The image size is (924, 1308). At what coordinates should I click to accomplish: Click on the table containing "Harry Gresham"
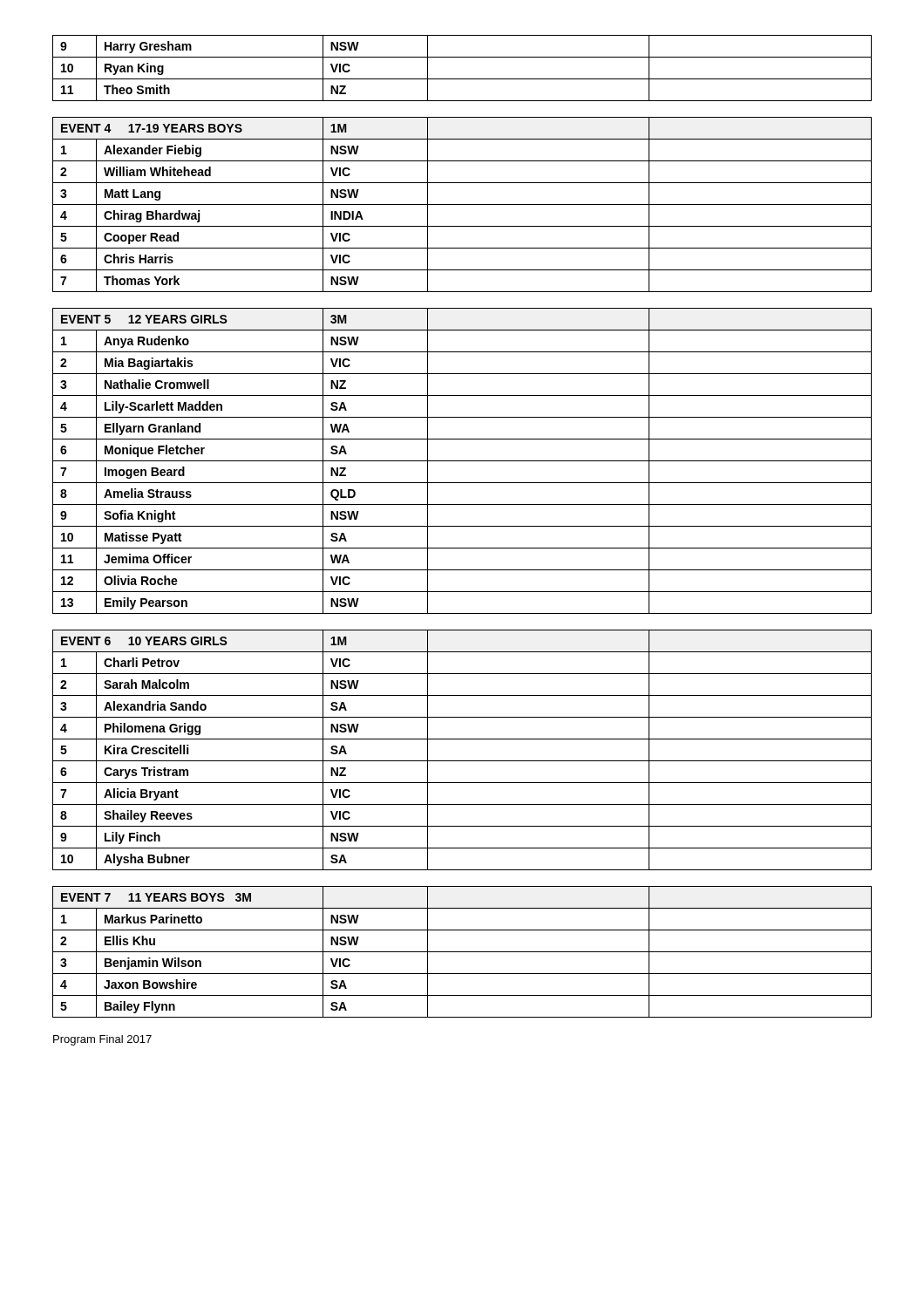[462, 68]
